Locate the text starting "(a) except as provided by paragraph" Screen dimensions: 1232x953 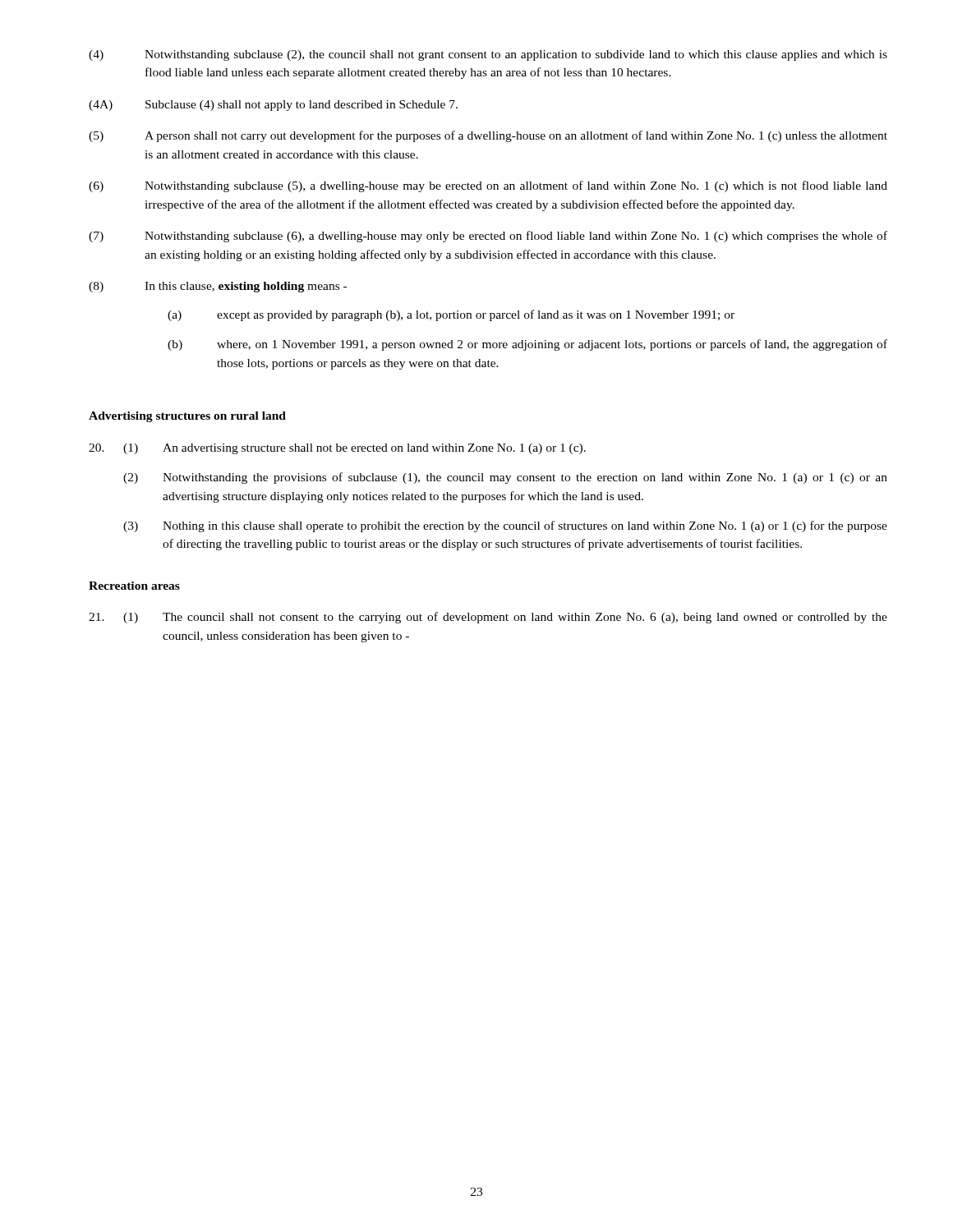coord(516,315)
